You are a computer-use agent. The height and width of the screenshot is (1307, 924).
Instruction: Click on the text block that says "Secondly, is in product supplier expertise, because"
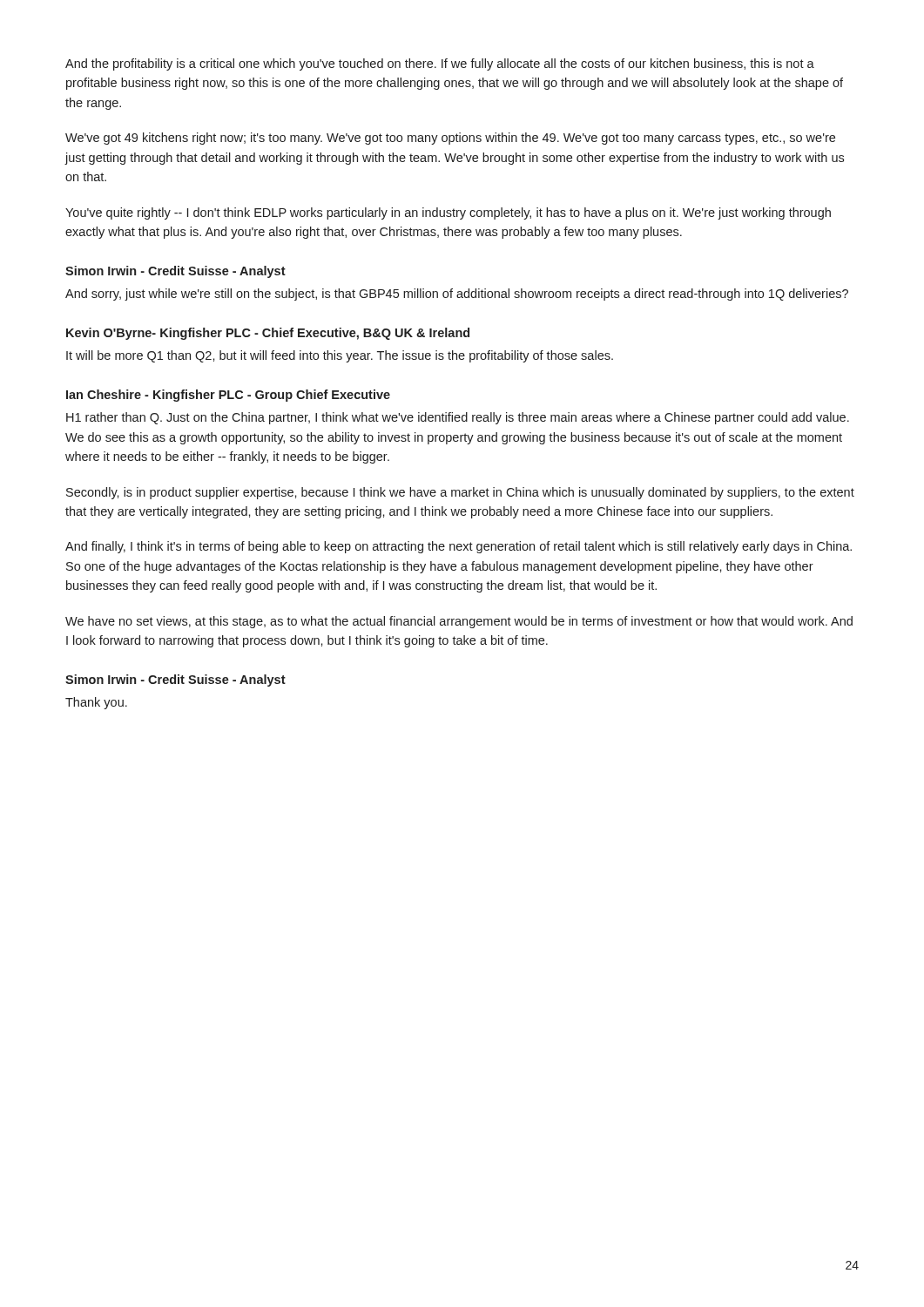pyautogui.click(x=460, y=502)
